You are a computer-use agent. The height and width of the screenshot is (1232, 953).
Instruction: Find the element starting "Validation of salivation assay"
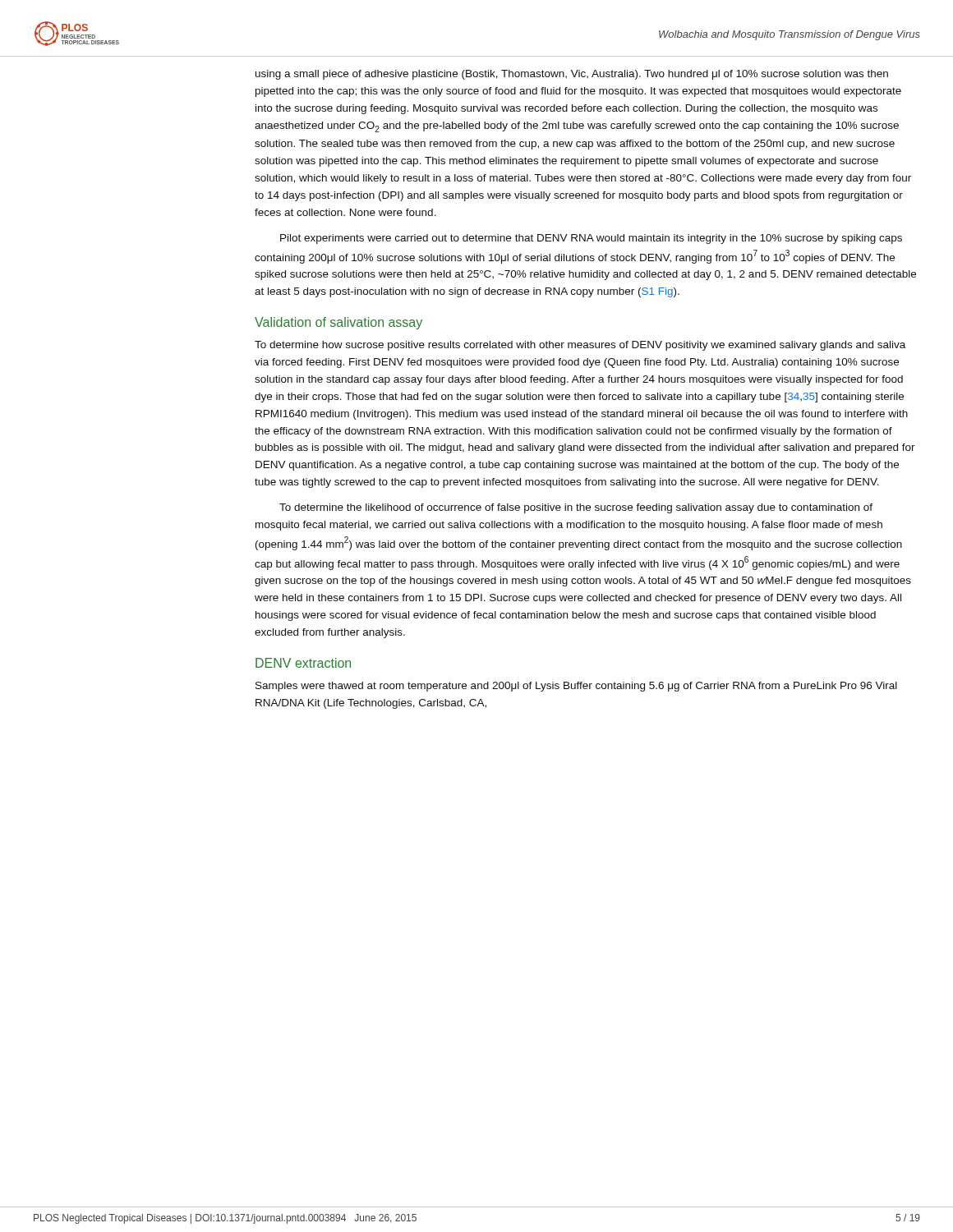339,322
